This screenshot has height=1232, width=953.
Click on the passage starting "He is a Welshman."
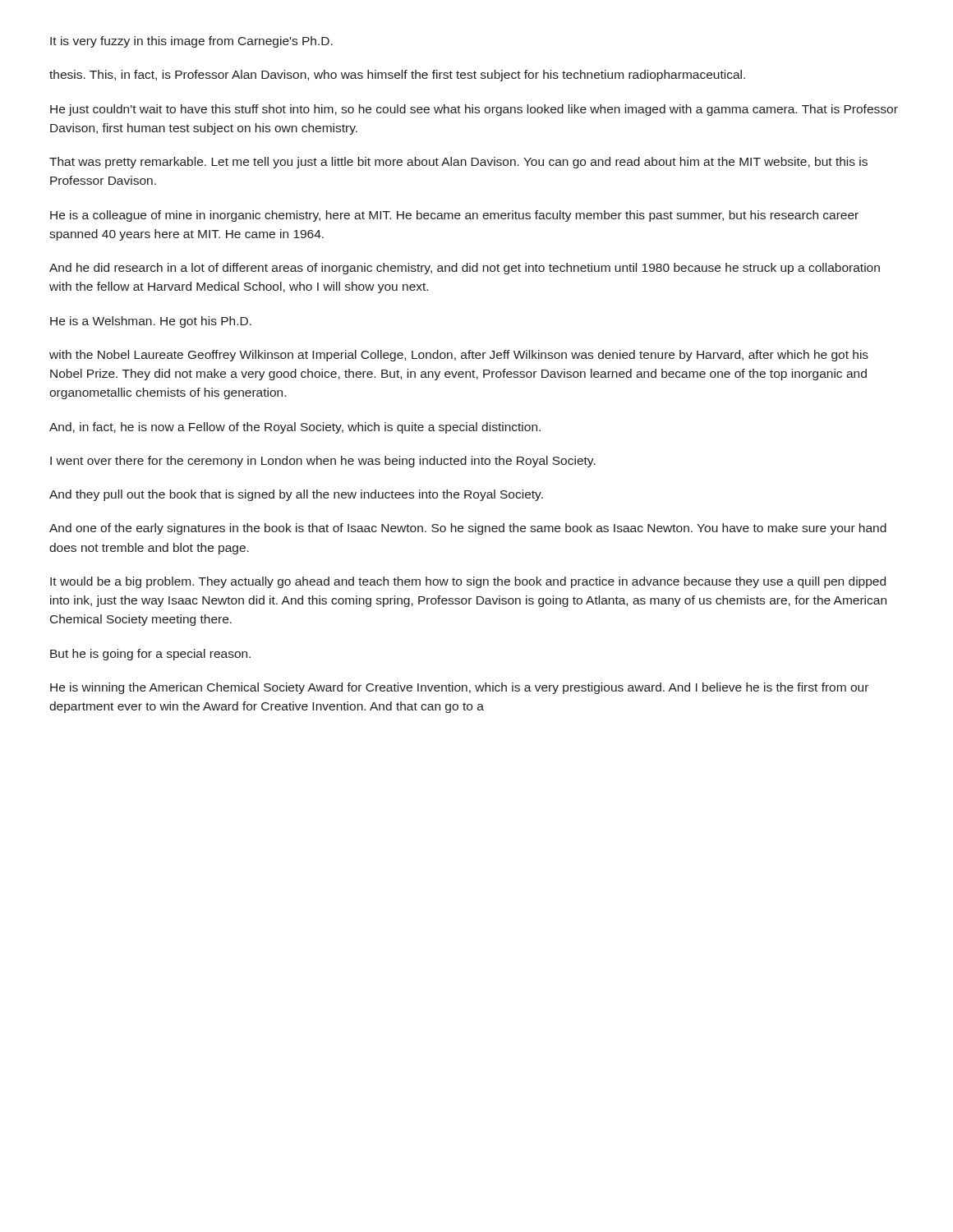click(x=151, y=320)
